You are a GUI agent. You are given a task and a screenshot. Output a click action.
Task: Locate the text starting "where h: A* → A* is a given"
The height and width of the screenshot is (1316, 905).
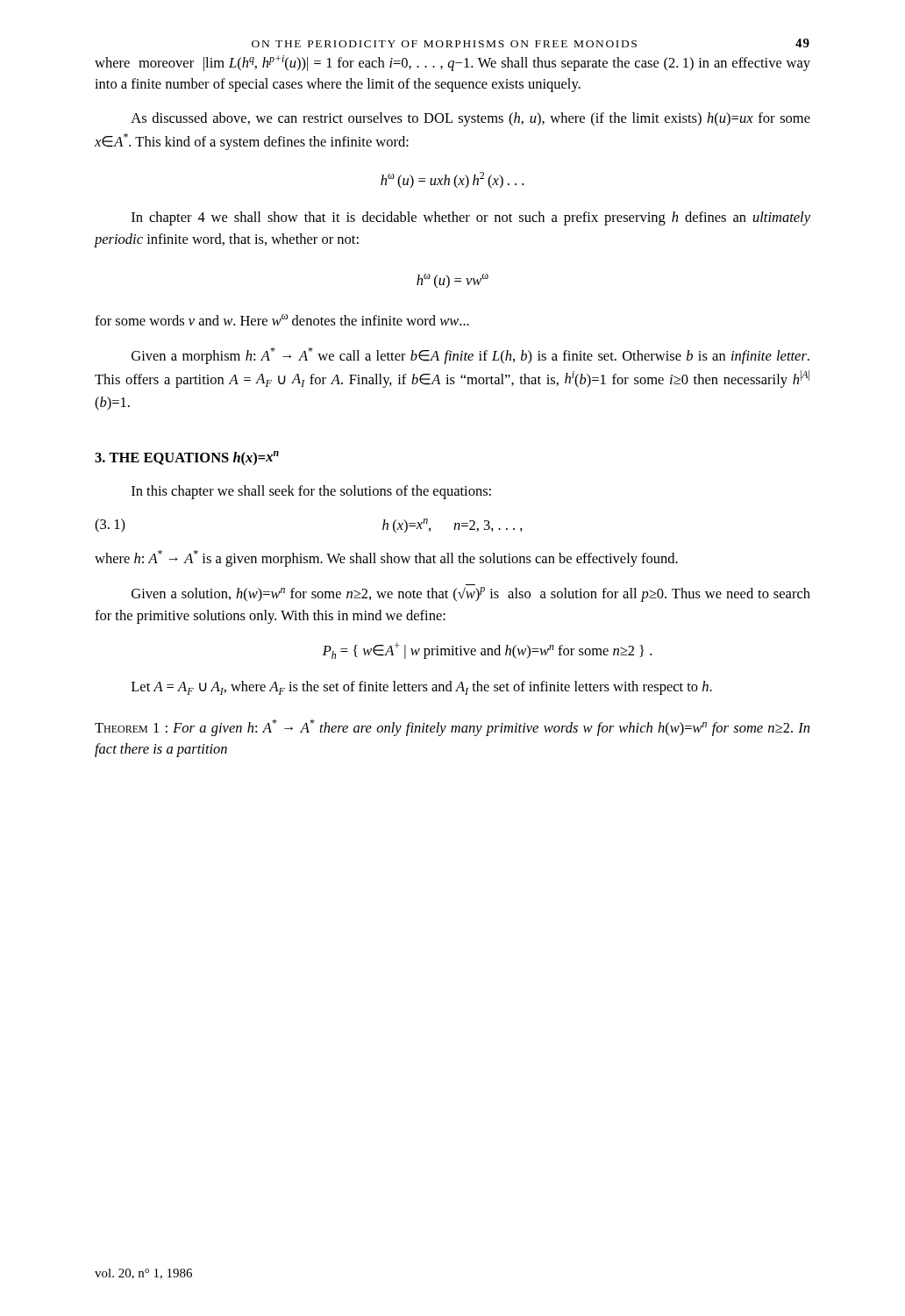(x=452, y=558)
